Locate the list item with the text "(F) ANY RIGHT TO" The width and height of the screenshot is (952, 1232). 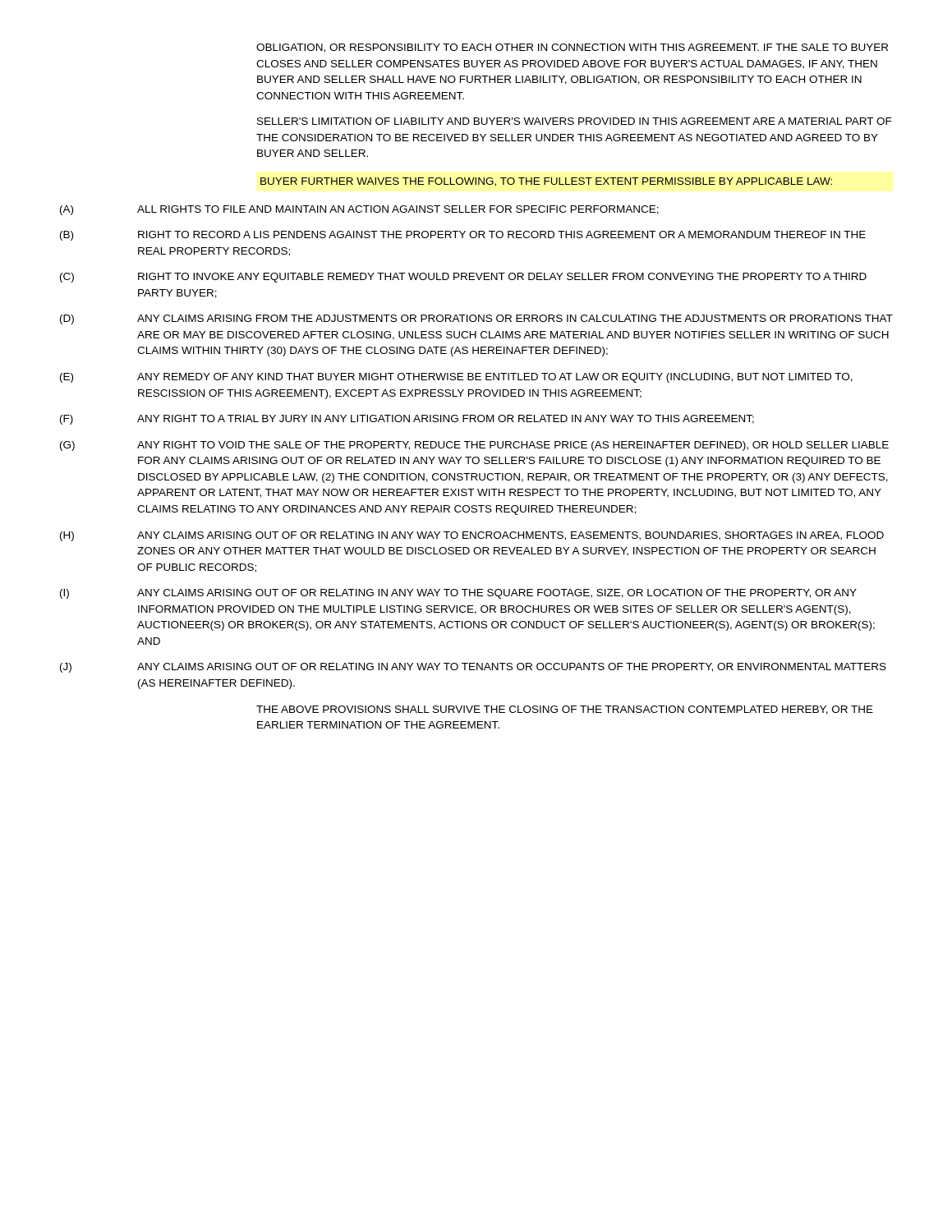click(476, 419)
